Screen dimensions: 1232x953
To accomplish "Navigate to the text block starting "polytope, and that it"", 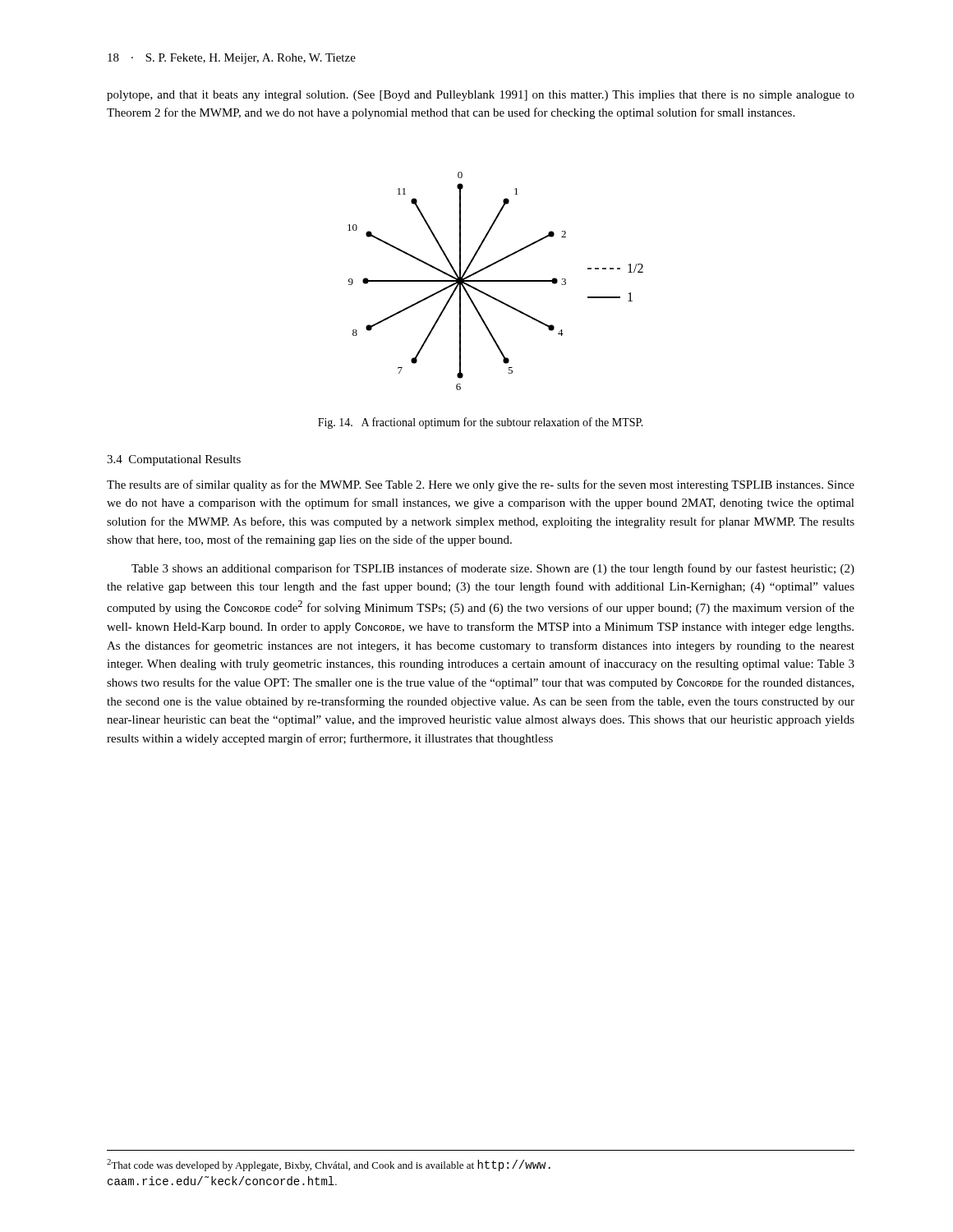I will pyautogui.click(x=481, y=103).
